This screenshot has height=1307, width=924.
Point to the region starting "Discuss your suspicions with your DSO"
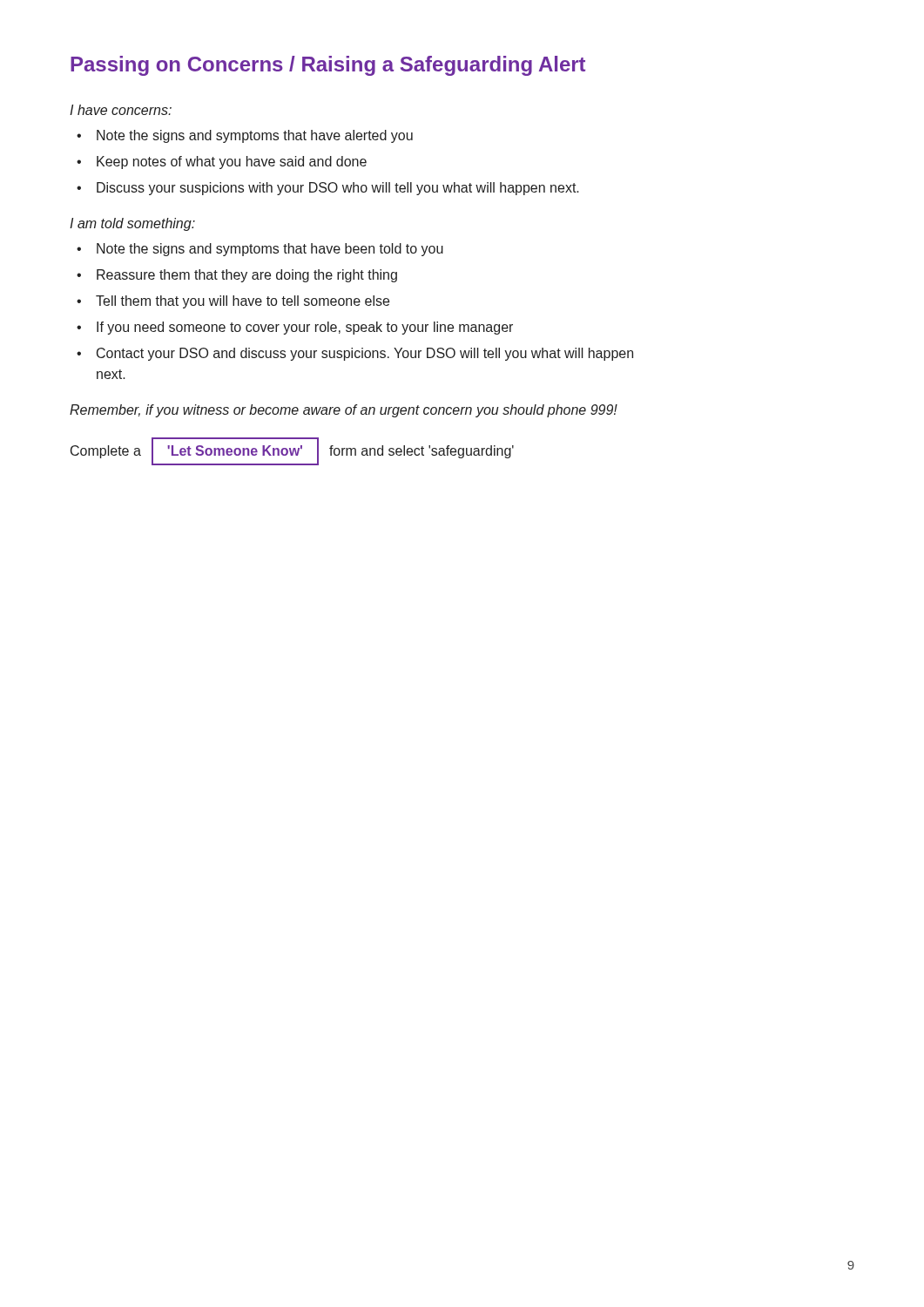338,188
